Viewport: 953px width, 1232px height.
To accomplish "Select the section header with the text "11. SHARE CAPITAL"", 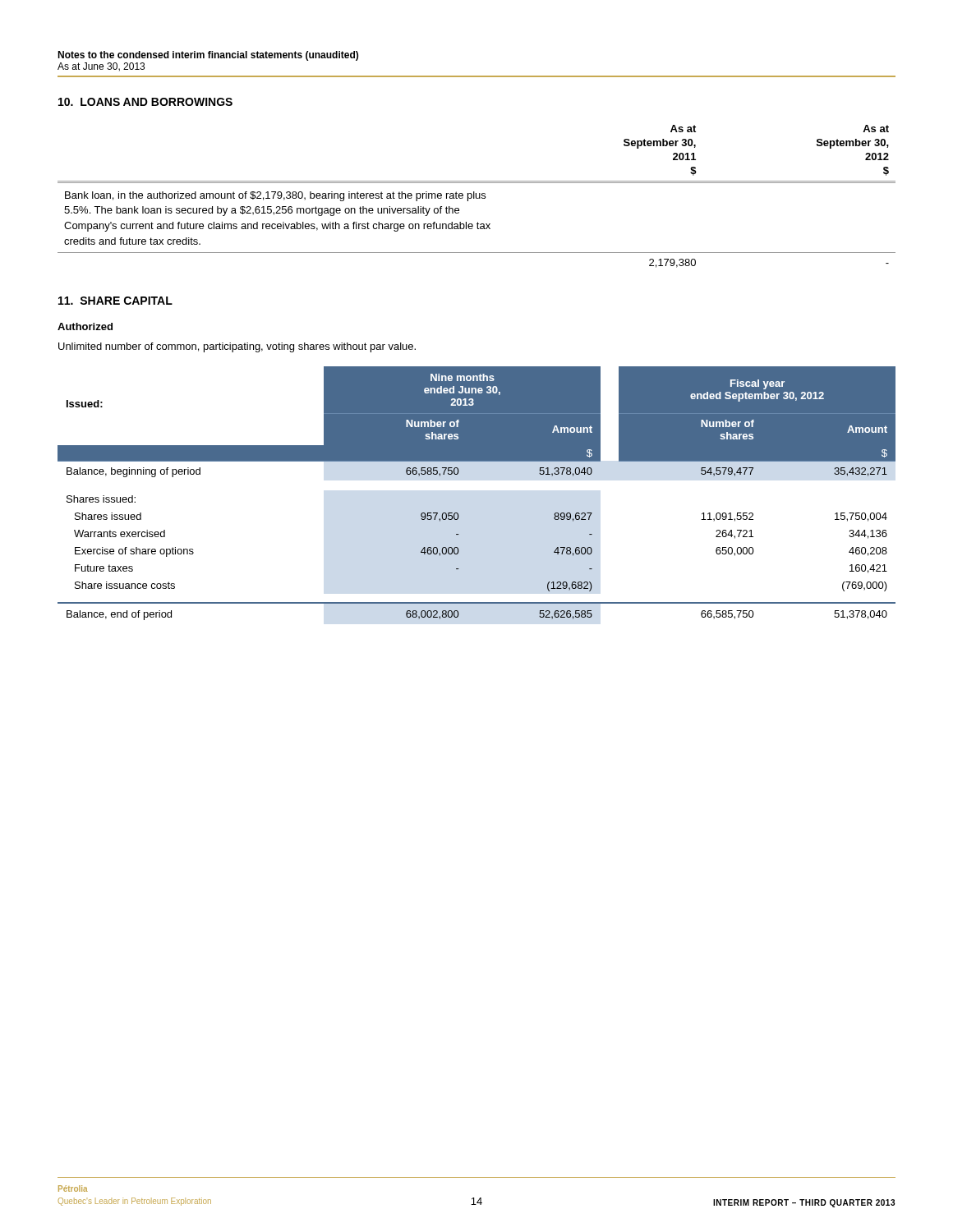I will pos(115,301).
